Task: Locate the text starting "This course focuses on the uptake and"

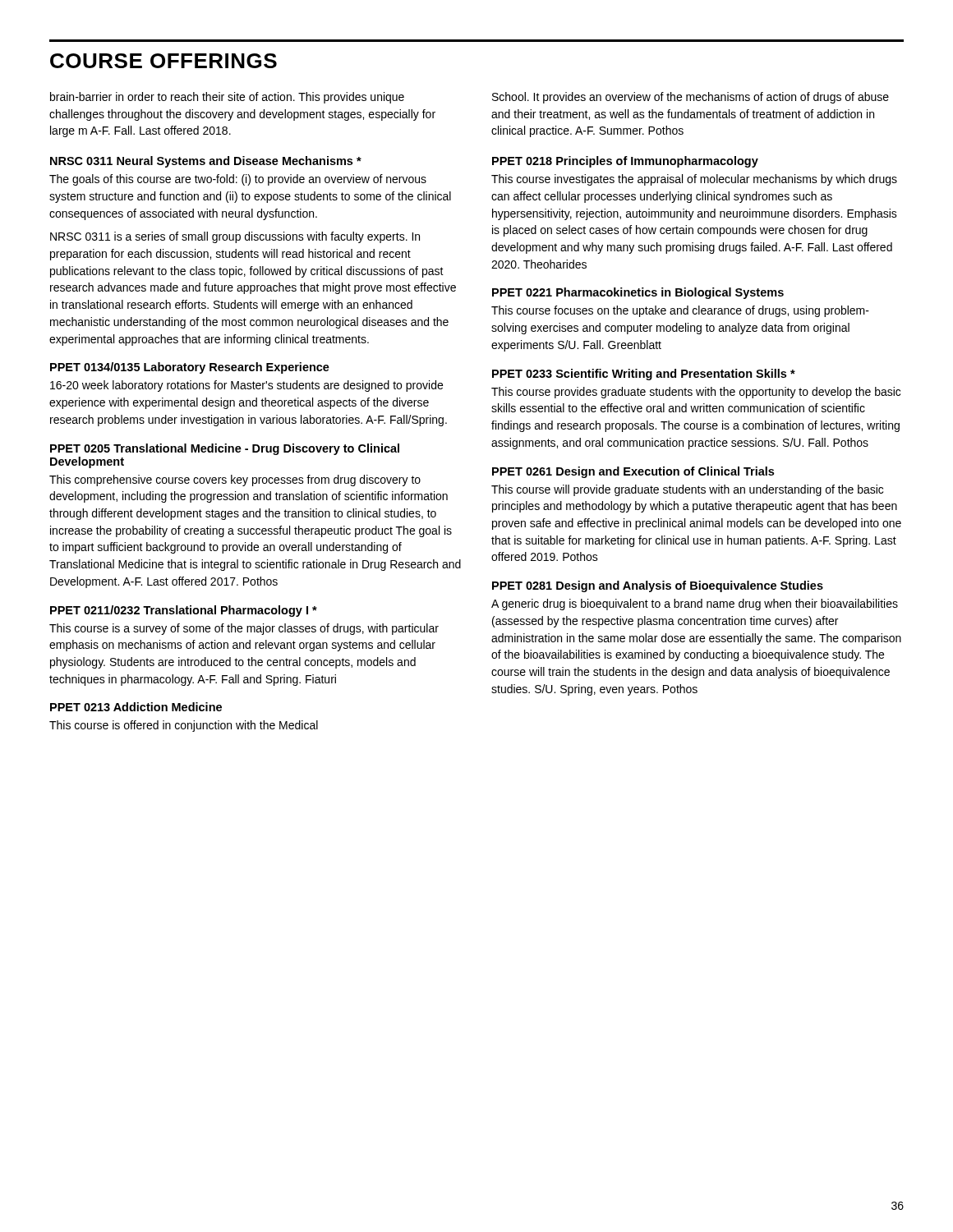Action: [x=680, y=328]
